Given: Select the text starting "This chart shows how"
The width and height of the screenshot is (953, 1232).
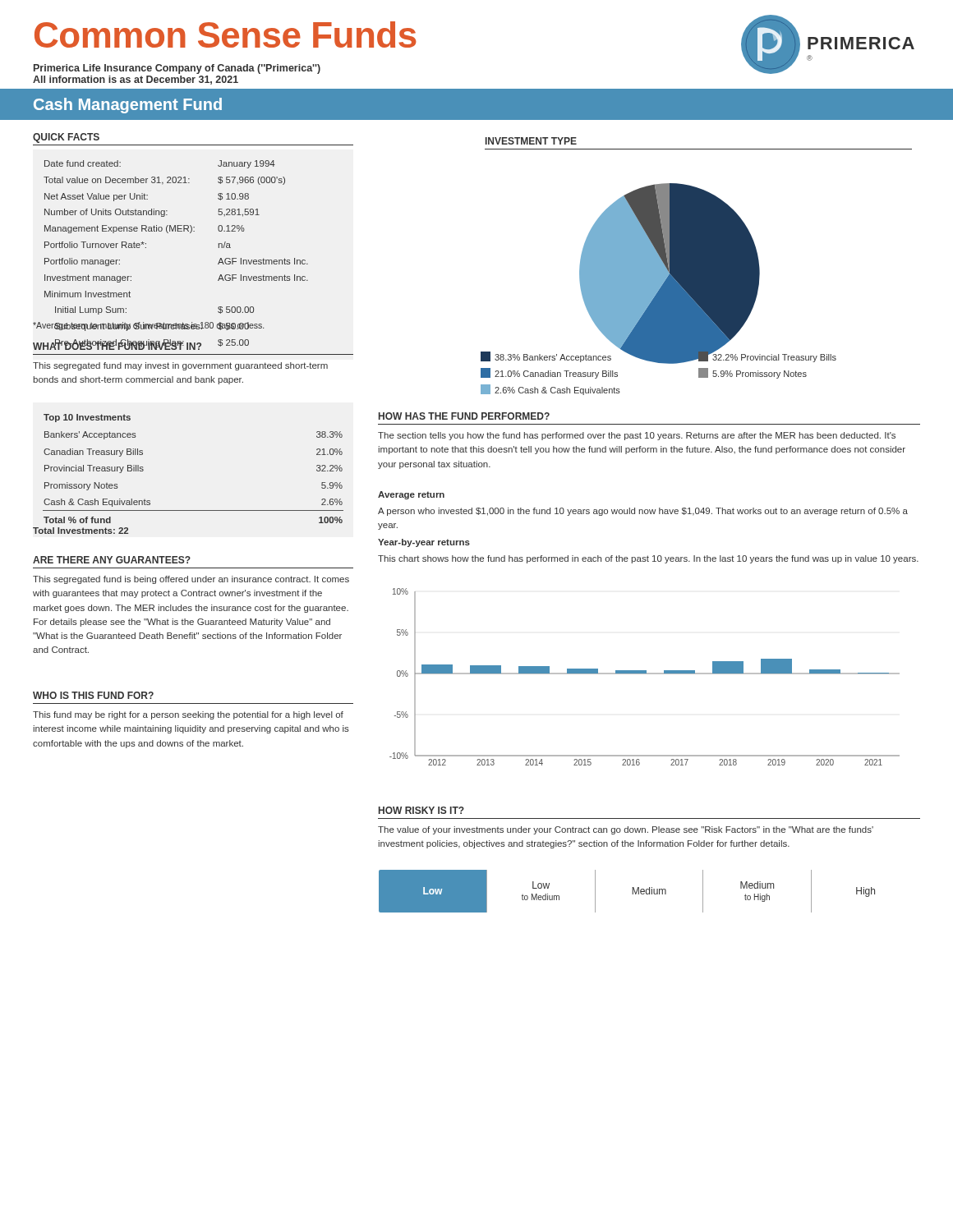Looking at the screenshot, I should pos(648,558).
